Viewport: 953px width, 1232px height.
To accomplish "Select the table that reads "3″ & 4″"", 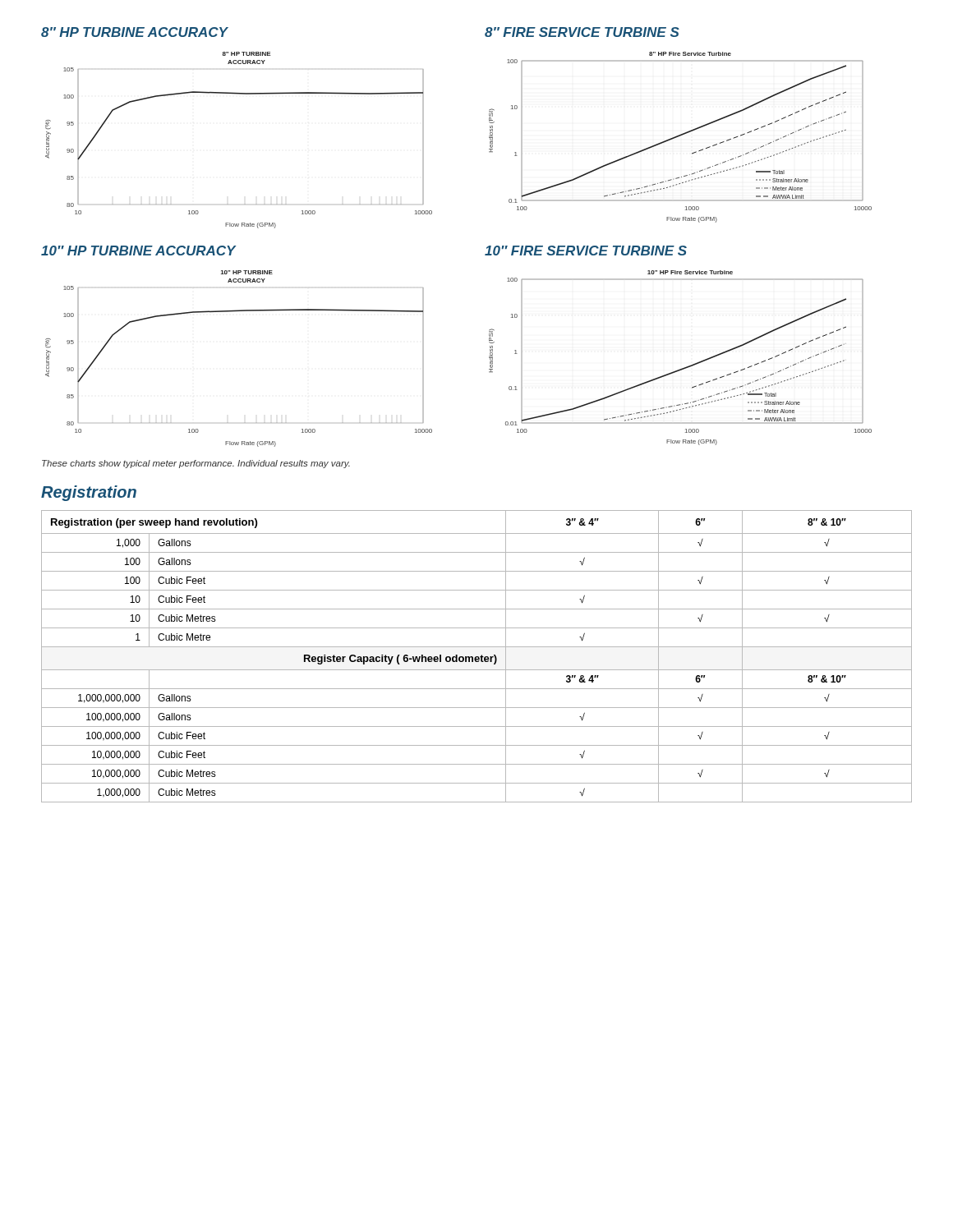I will pyautogui.click(x=476, y=656).
